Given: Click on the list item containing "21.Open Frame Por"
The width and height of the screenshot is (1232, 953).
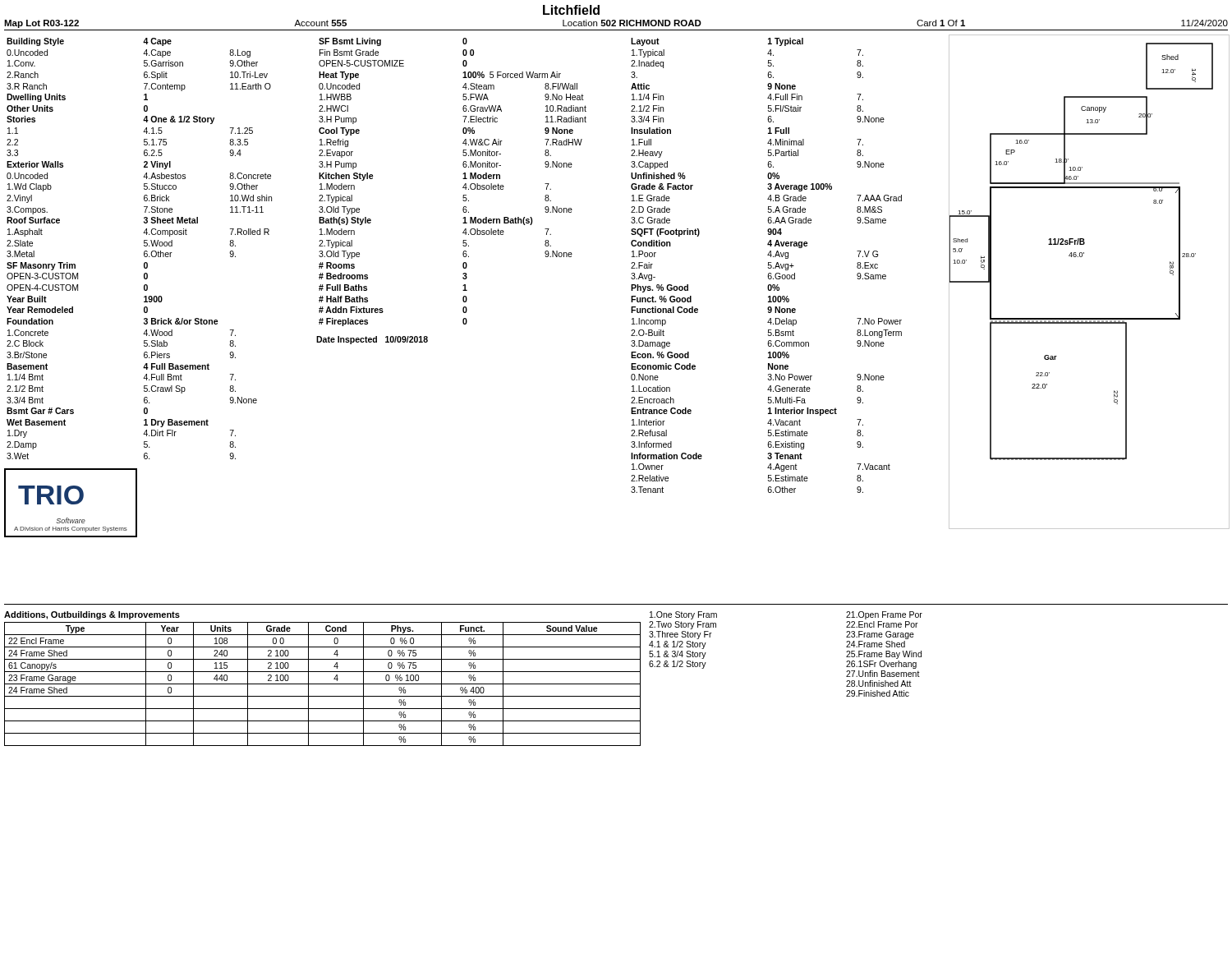Looking at the screenshot, I should [884, 615].
